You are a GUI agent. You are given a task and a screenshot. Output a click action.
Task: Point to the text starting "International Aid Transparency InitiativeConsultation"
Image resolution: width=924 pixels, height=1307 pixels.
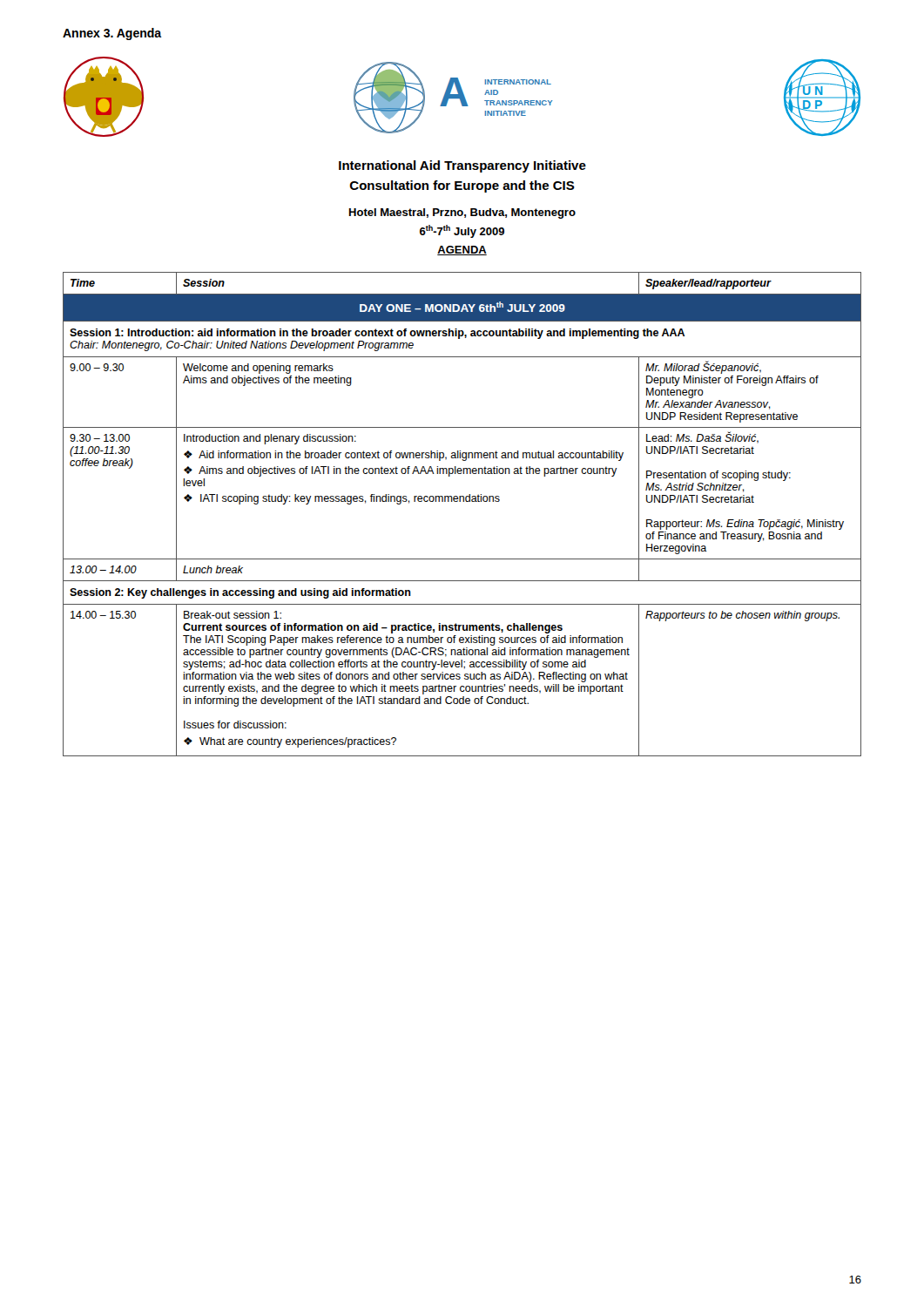coord(462,176)
